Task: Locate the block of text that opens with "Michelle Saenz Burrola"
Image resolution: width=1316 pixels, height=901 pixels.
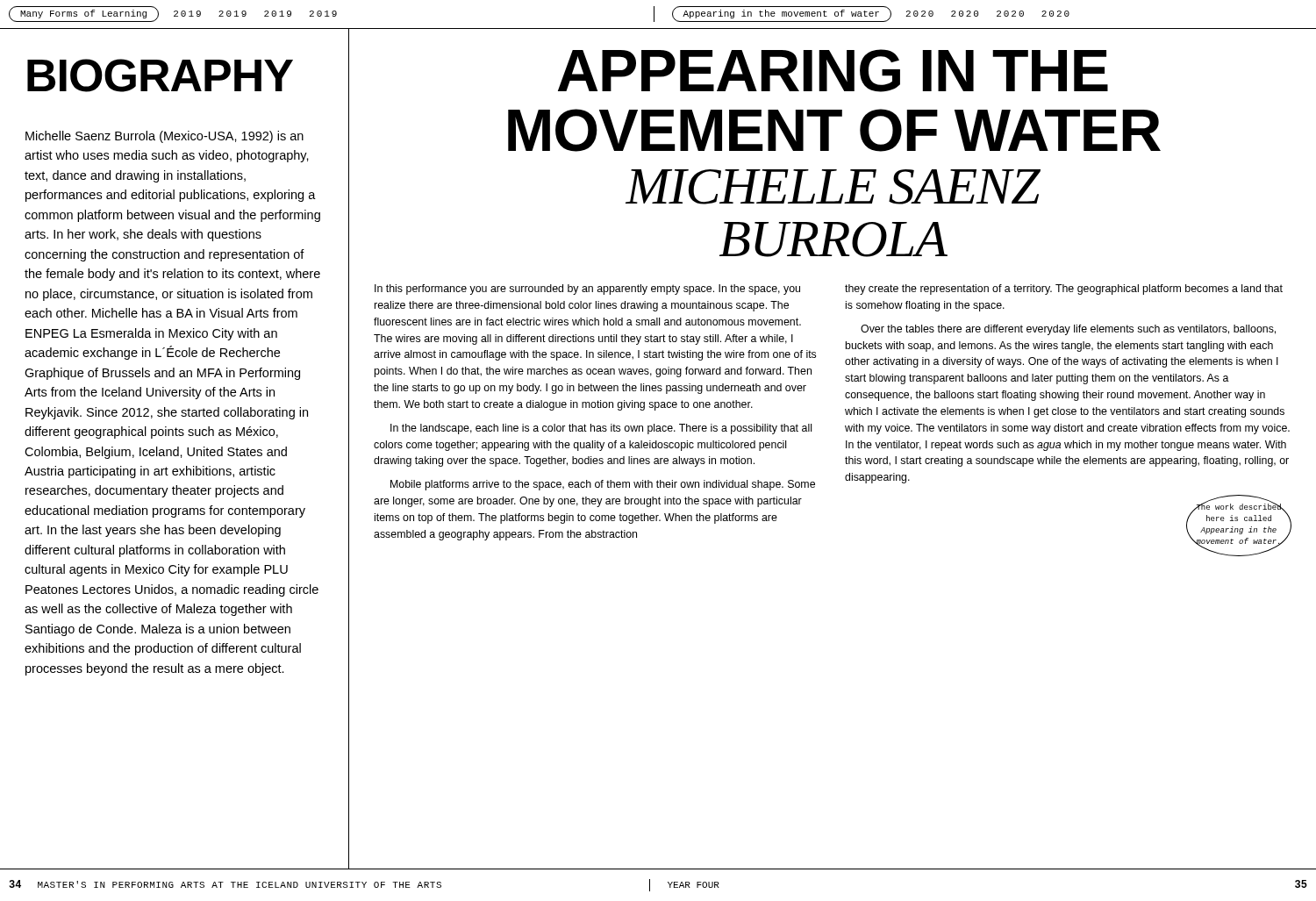Action: click(x=173, y=402)
